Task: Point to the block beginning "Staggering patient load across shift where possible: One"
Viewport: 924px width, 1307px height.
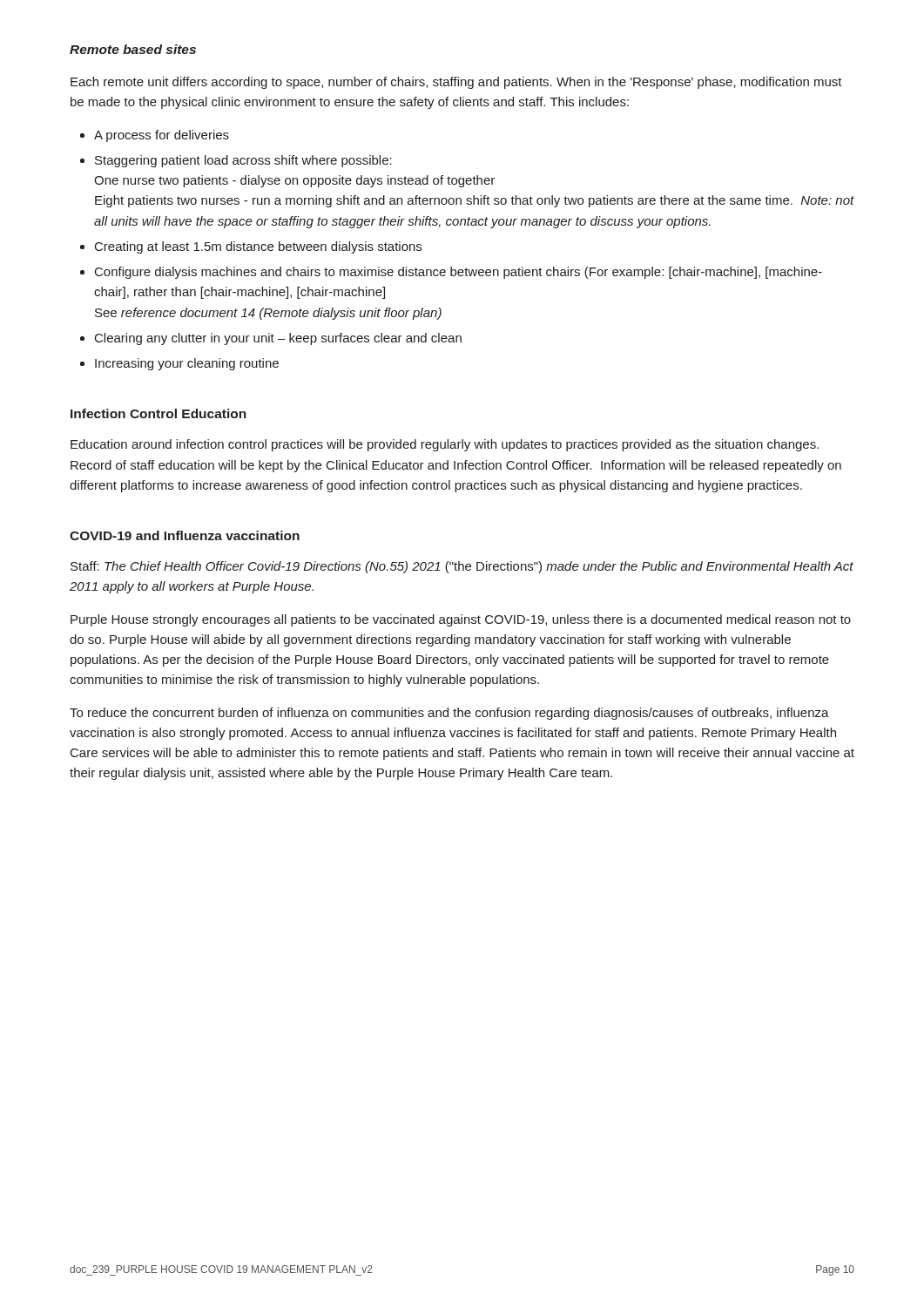Action: click(474, 190)
